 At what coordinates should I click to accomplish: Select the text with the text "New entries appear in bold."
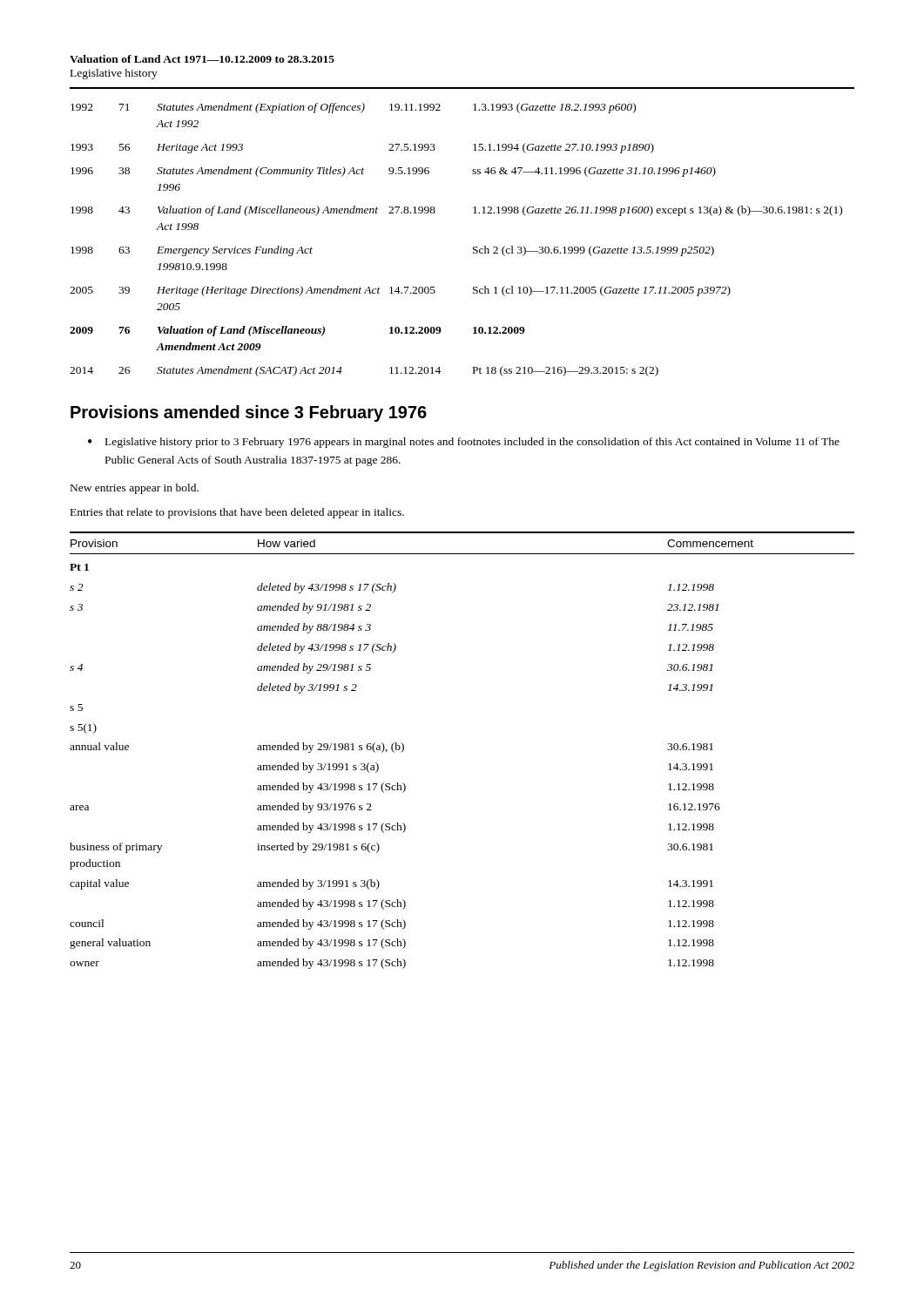[134, 488]
